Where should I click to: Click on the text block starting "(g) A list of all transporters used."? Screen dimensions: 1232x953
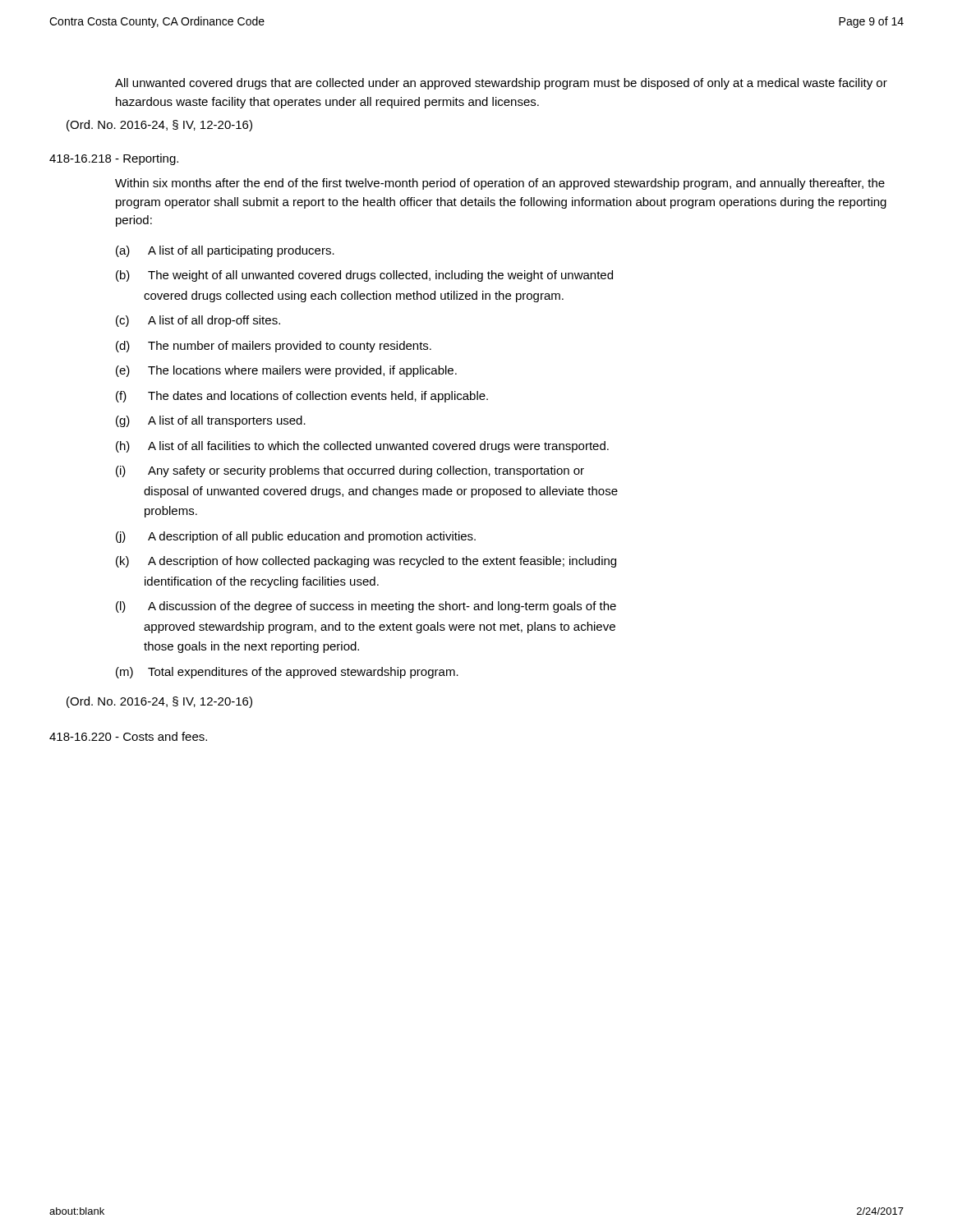(x=211, y=421)
